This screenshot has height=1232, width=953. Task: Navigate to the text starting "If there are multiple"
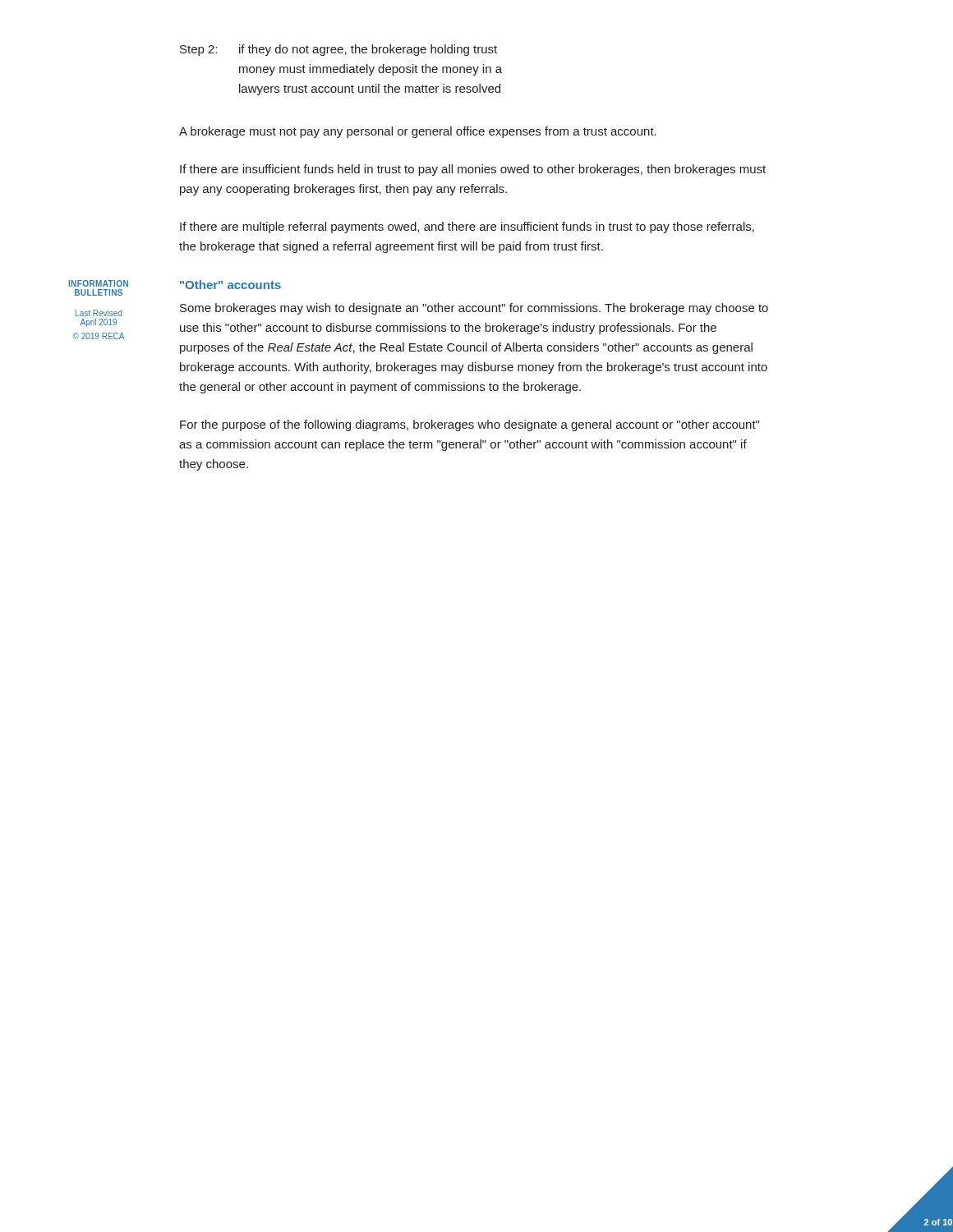click(467, 236)
